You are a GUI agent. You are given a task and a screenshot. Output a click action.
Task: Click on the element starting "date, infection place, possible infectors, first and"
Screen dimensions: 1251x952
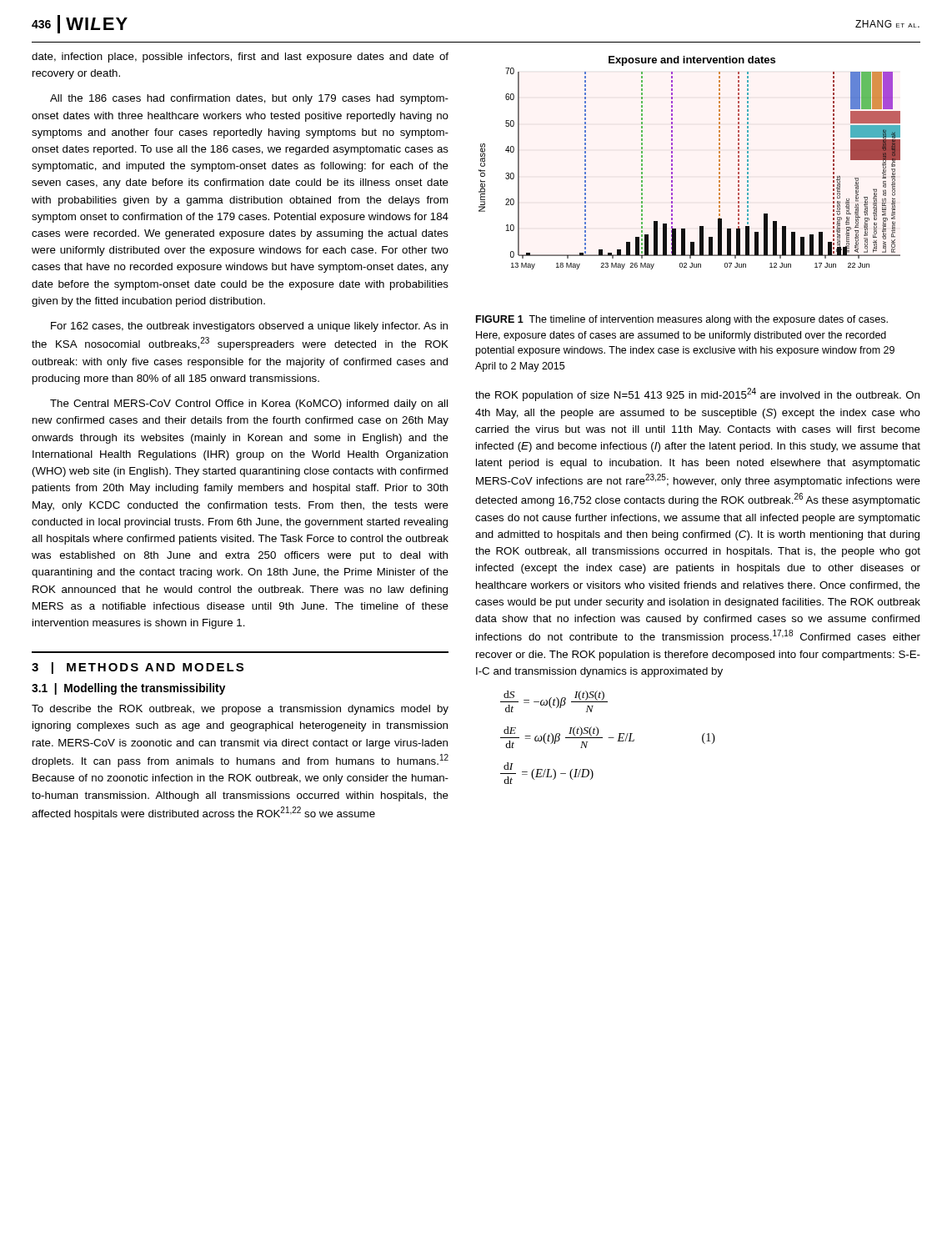pyautogui.click(x=240, y=65)
